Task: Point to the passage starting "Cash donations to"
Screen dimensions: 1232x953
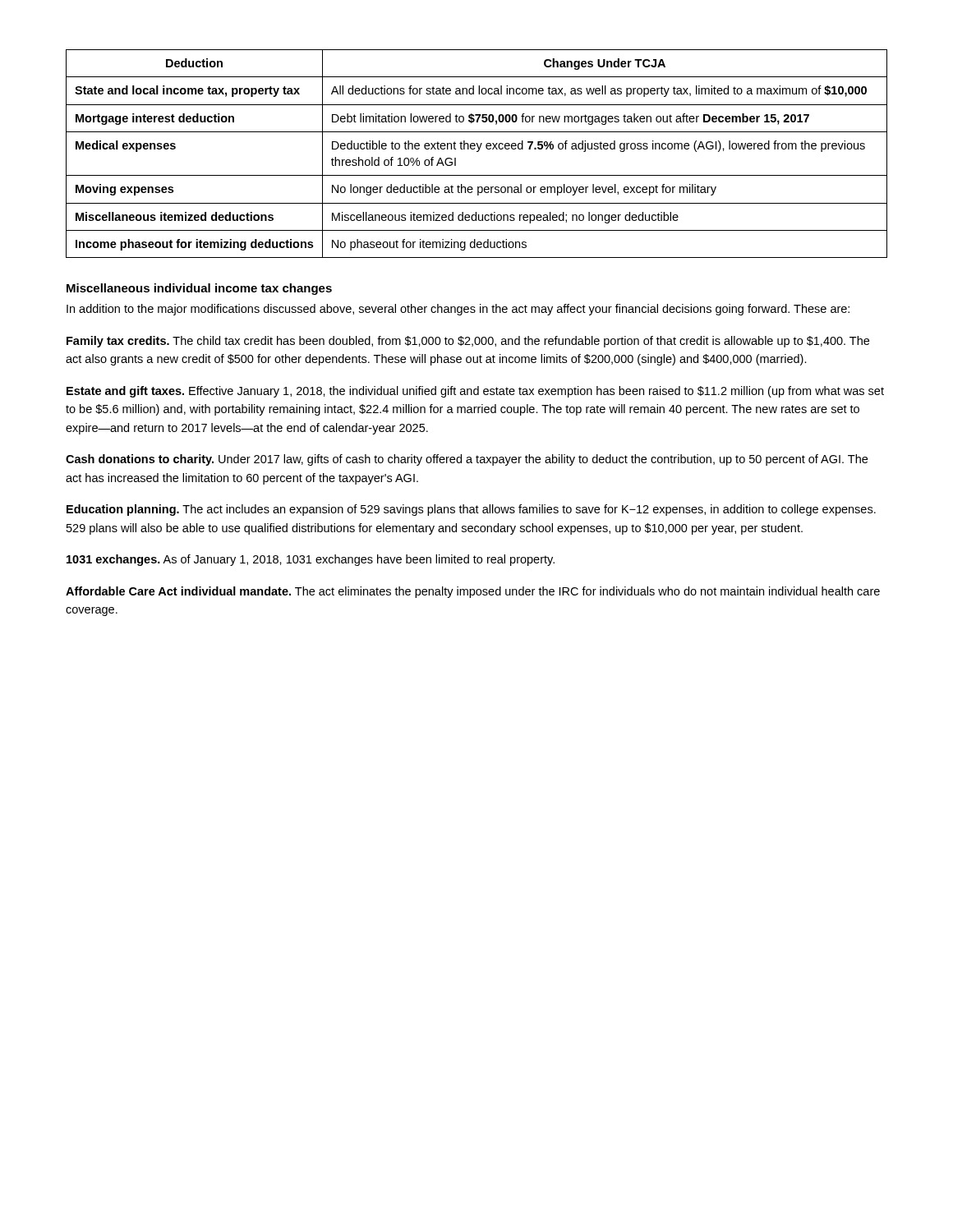Action: pos(467,469)
